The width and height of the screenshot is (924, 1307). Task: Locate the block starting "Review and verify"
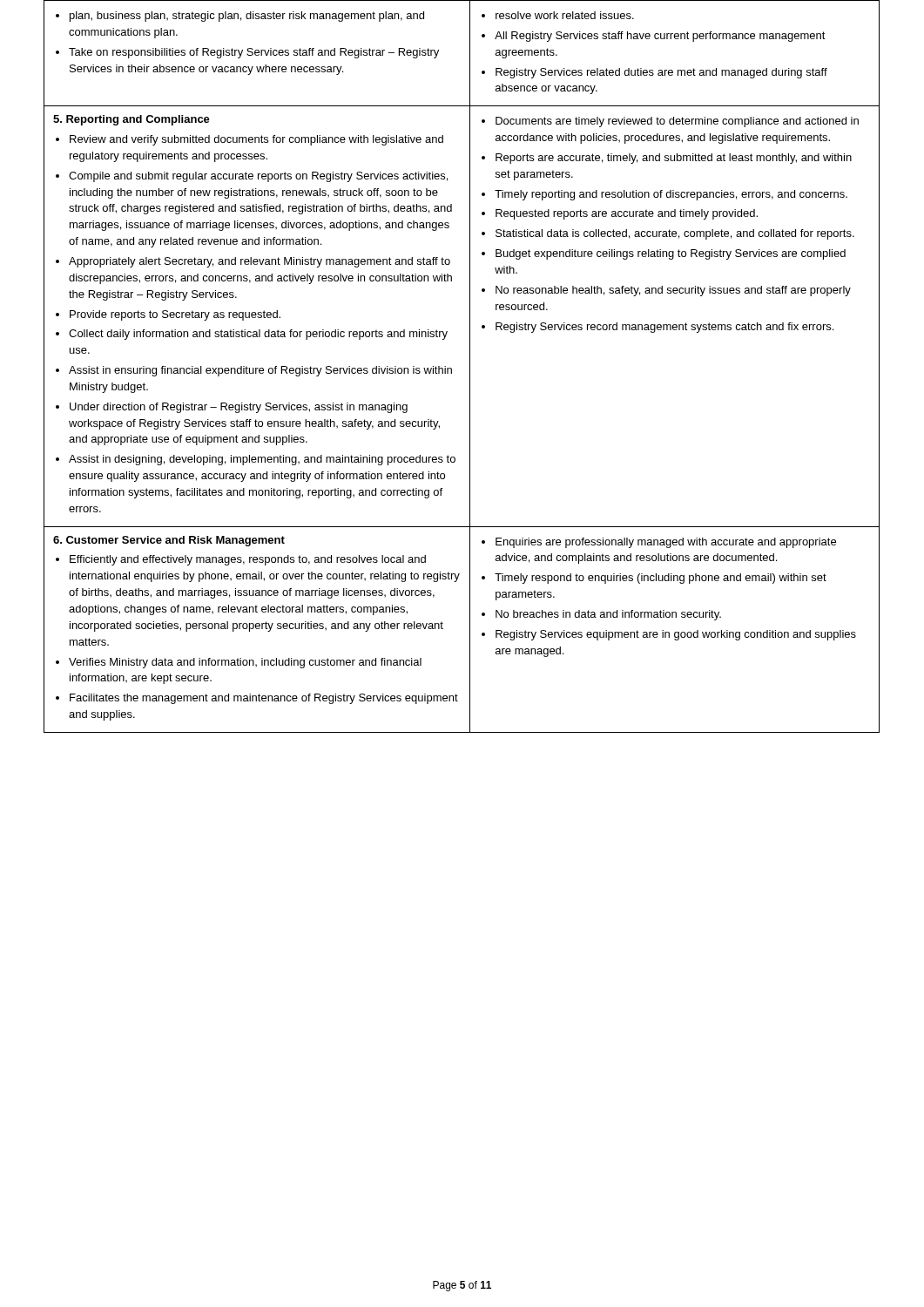257,324
